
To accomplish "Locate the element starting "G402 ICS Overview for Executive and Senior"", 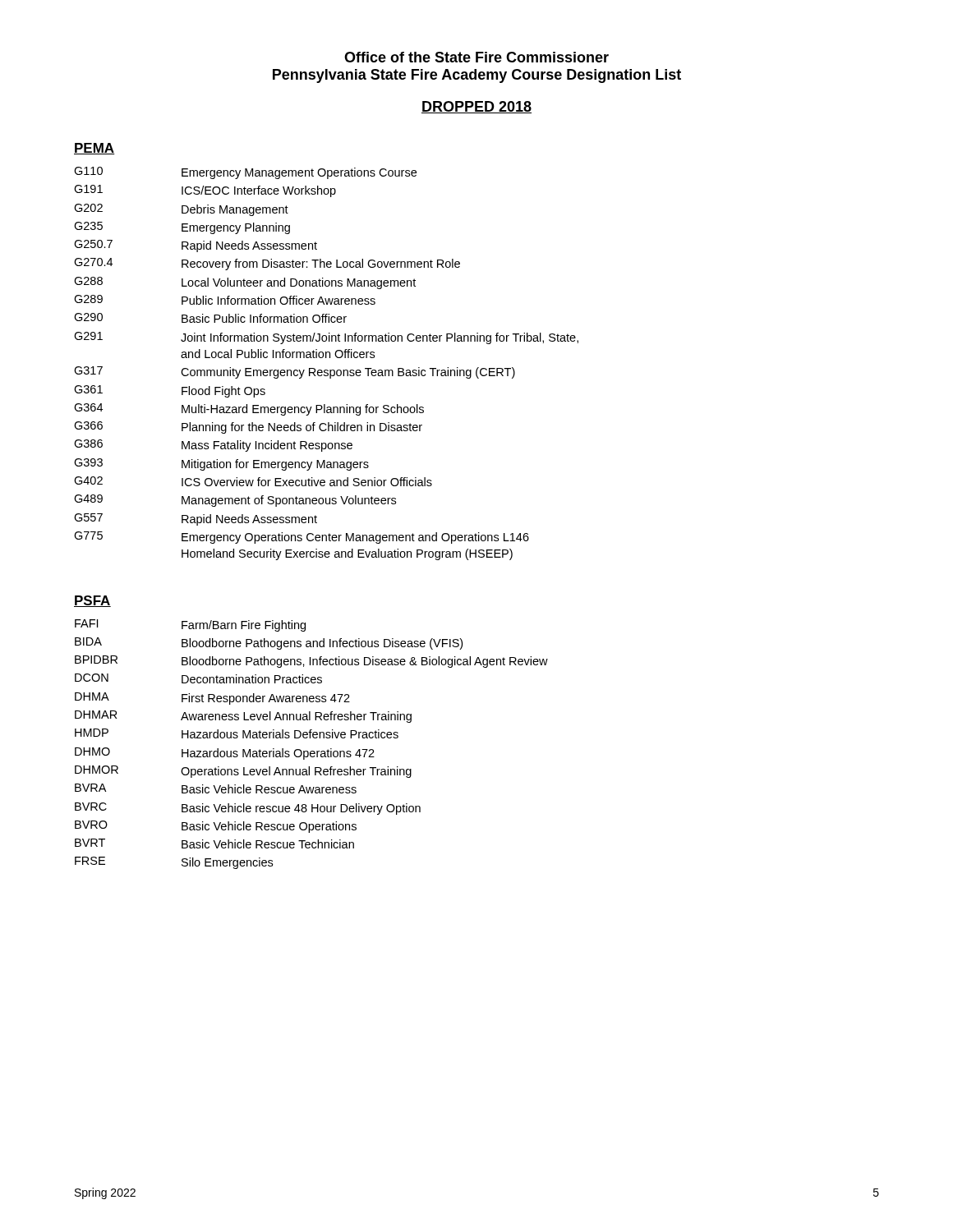I will click(x=253, y=481).
